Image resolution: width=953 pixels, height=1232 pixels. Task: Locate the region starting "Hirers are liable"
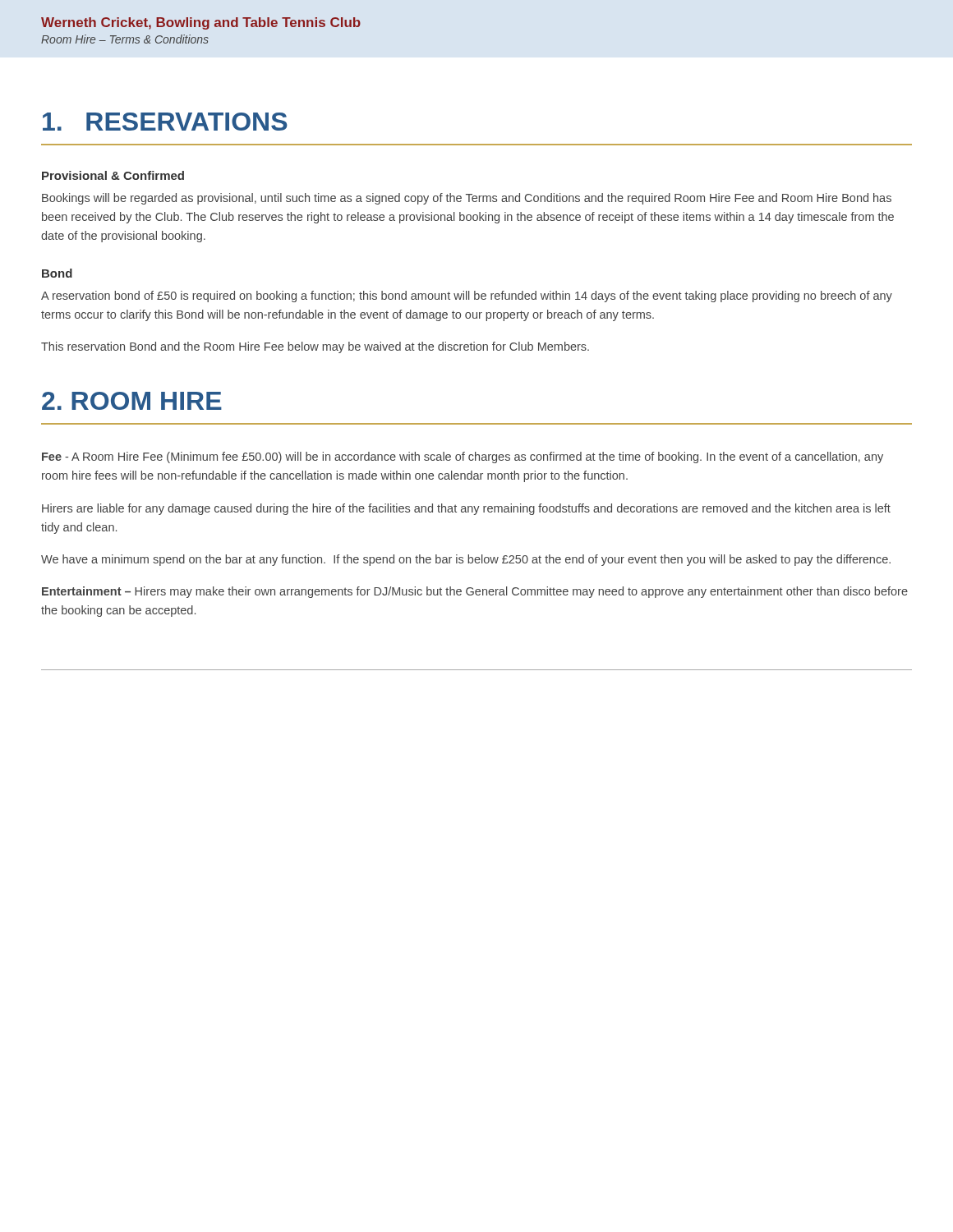point(476,518)
